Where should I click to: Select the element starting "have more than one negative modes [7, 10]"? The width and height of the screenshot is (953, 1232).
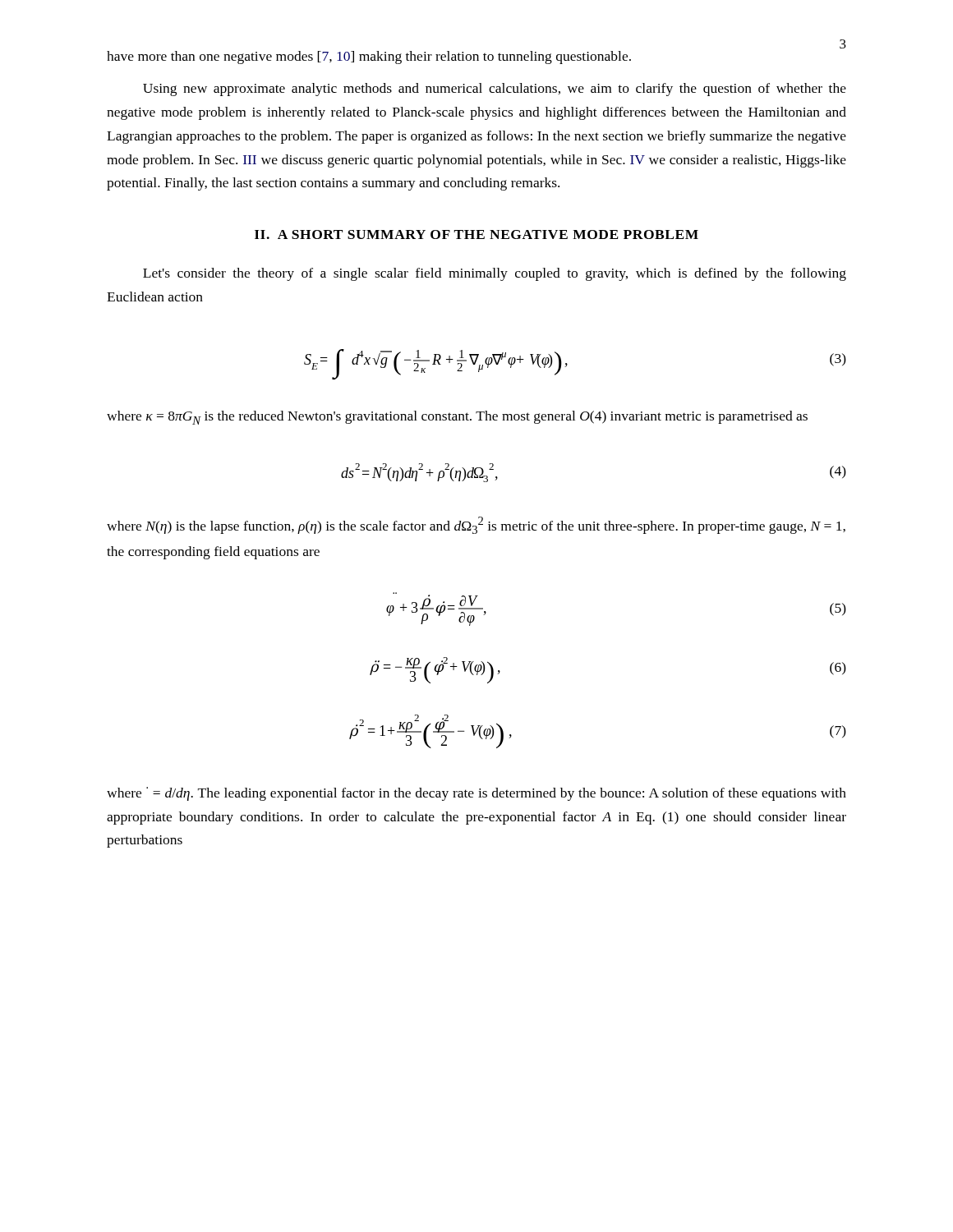[476, 56]
